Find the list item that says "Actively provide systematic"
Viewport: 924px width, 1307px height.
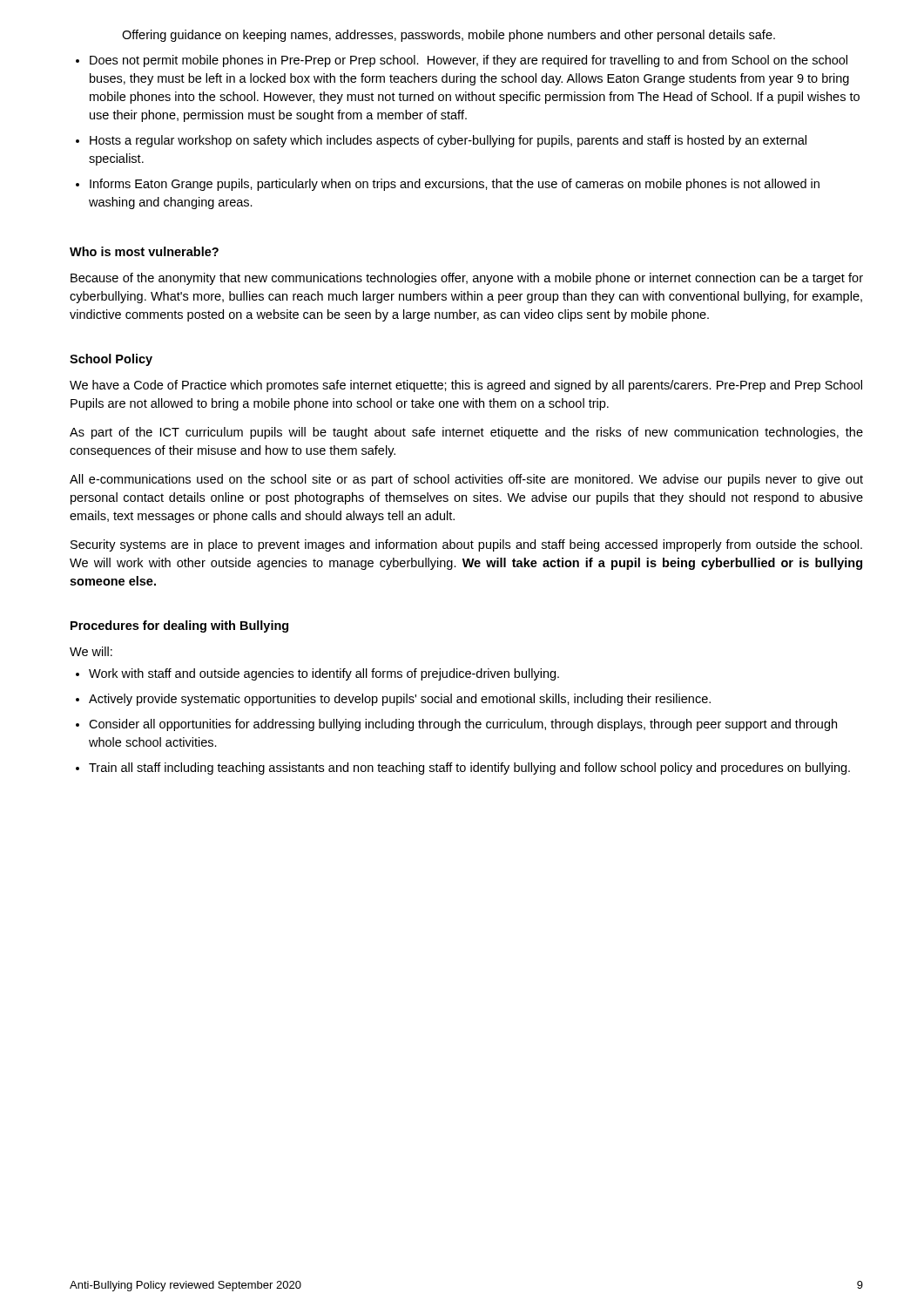coord(476,700)
